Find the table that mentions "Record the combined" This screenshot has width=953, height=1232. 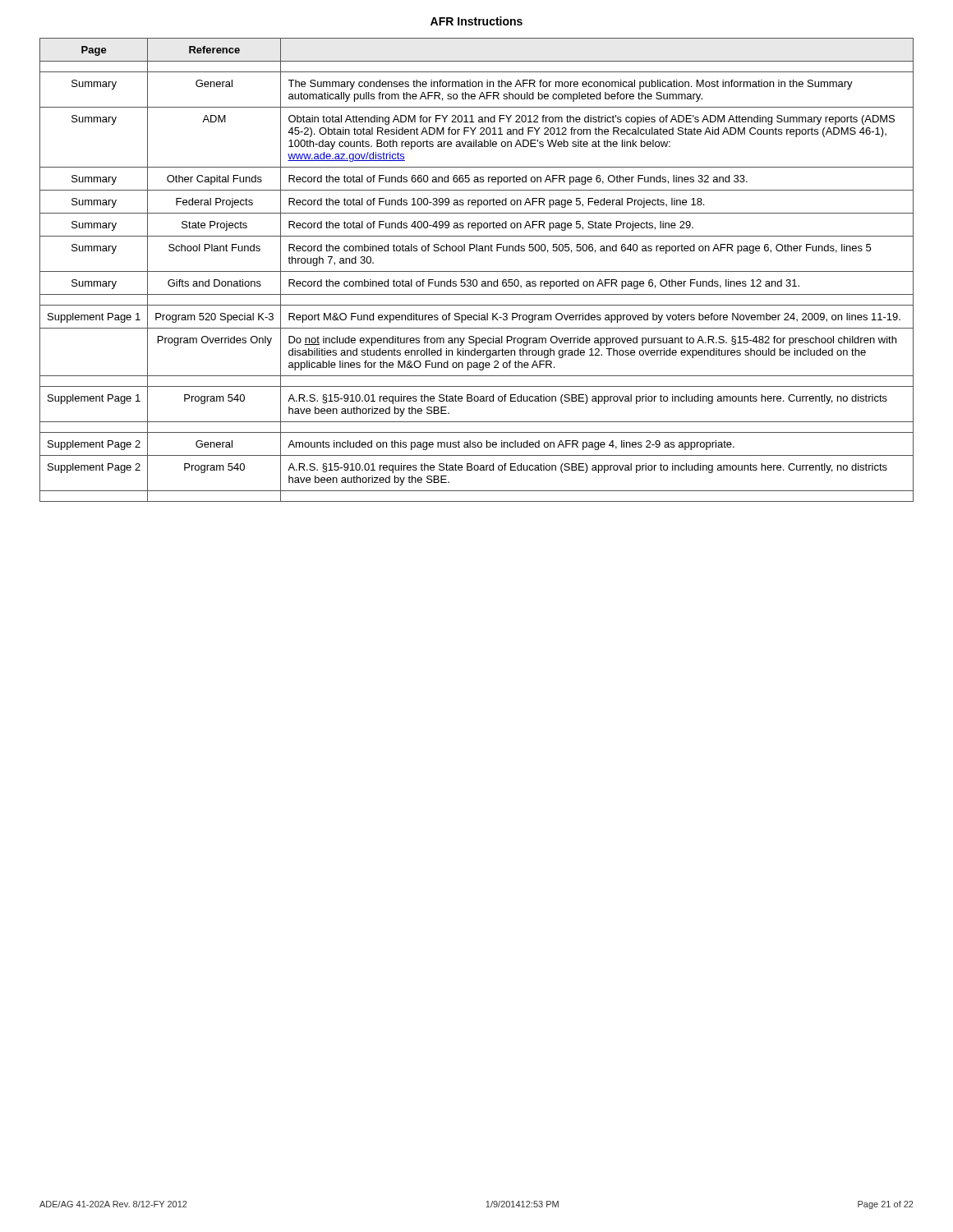476,270
